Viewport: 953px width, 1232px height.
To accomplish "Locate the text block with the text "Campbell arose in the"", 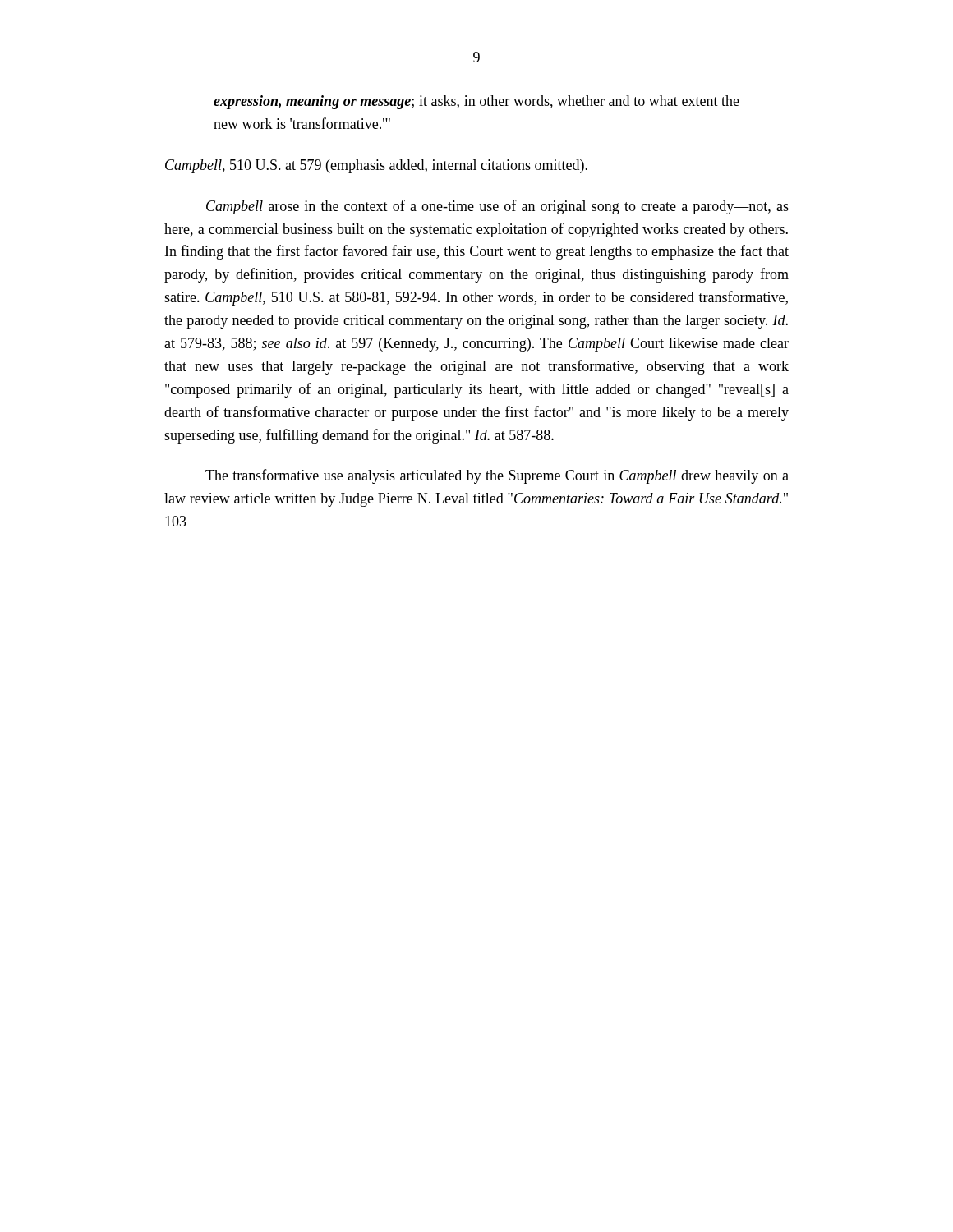I will pos(476,320).
